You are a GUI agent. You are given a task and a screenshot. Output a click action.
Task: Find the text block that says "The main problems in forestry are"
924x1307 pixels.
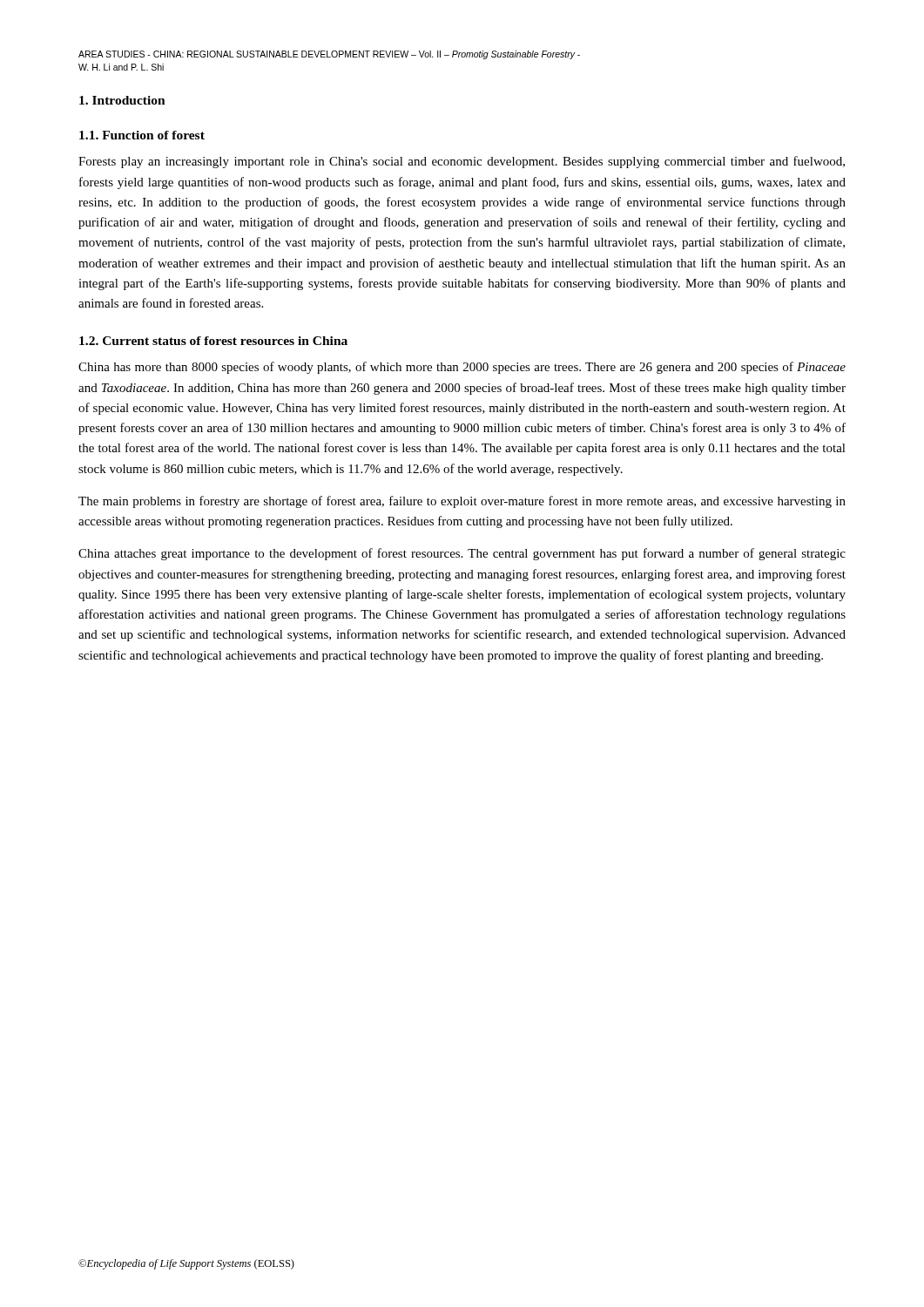(462, 511)
